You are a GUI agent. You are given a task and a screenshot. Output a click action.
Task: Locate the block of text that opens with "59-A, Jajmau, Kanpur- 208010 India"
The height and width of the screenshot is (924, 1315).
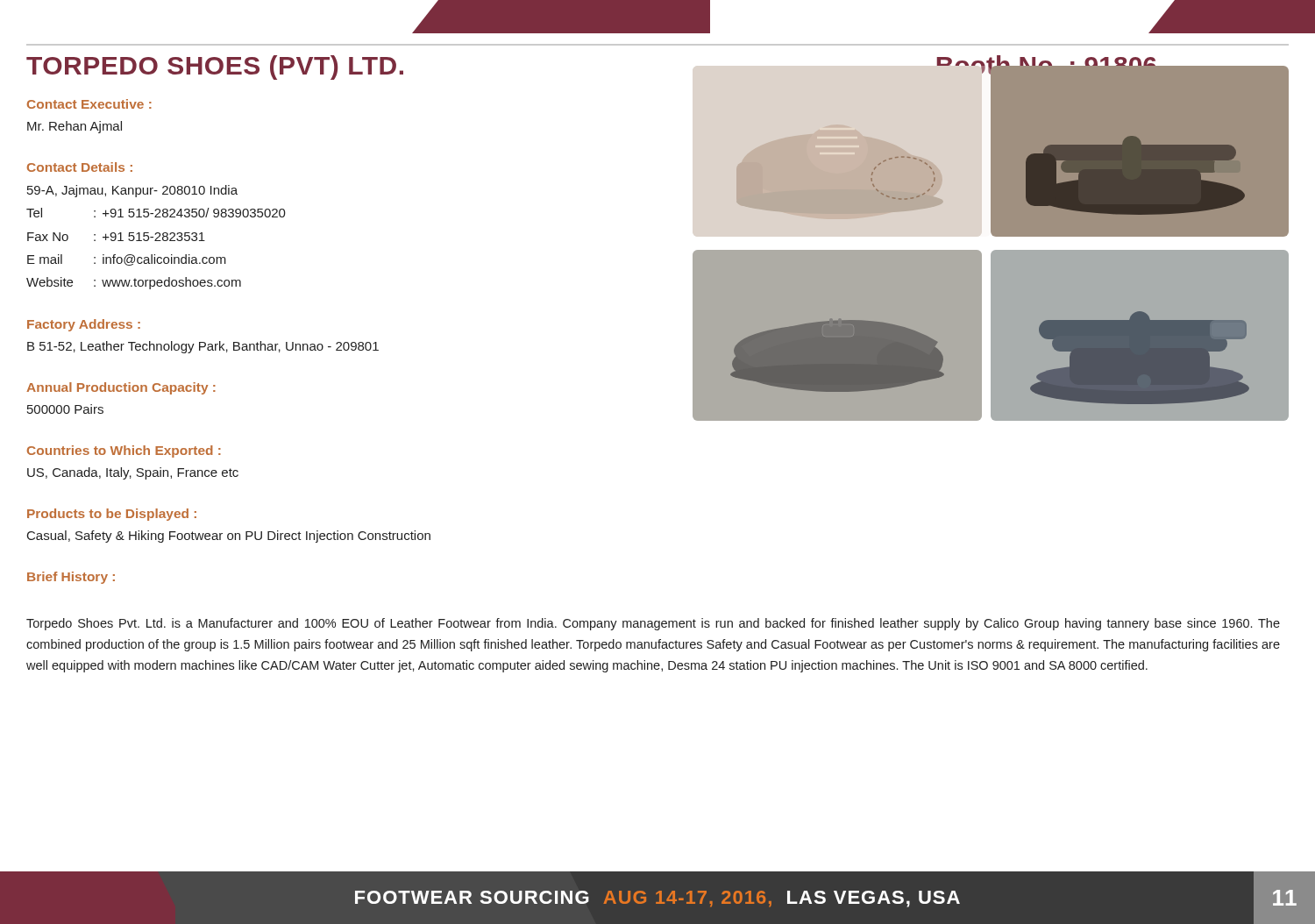(156, 236)
